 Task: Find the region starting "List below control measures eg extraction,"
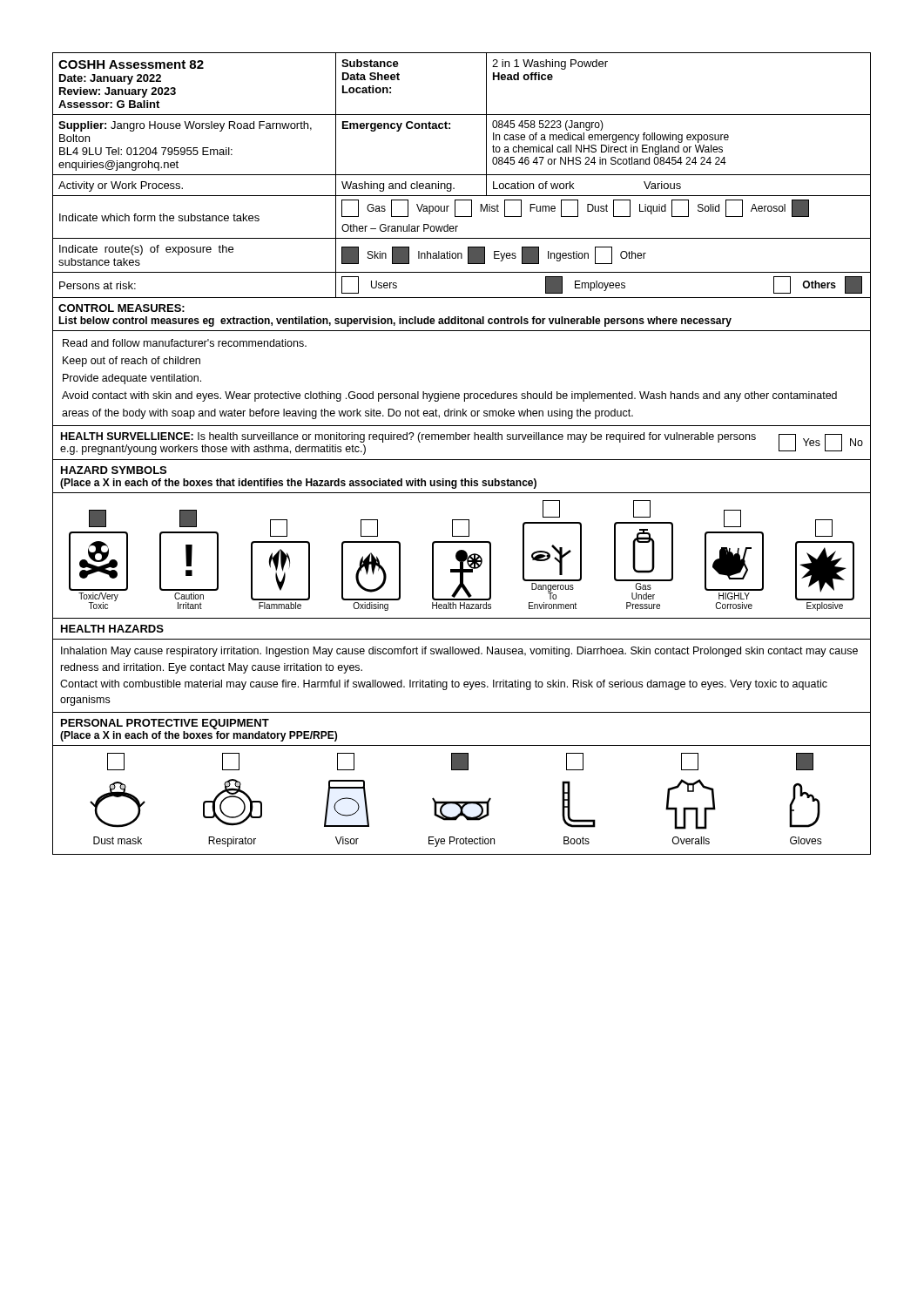[x=395, y=321]
